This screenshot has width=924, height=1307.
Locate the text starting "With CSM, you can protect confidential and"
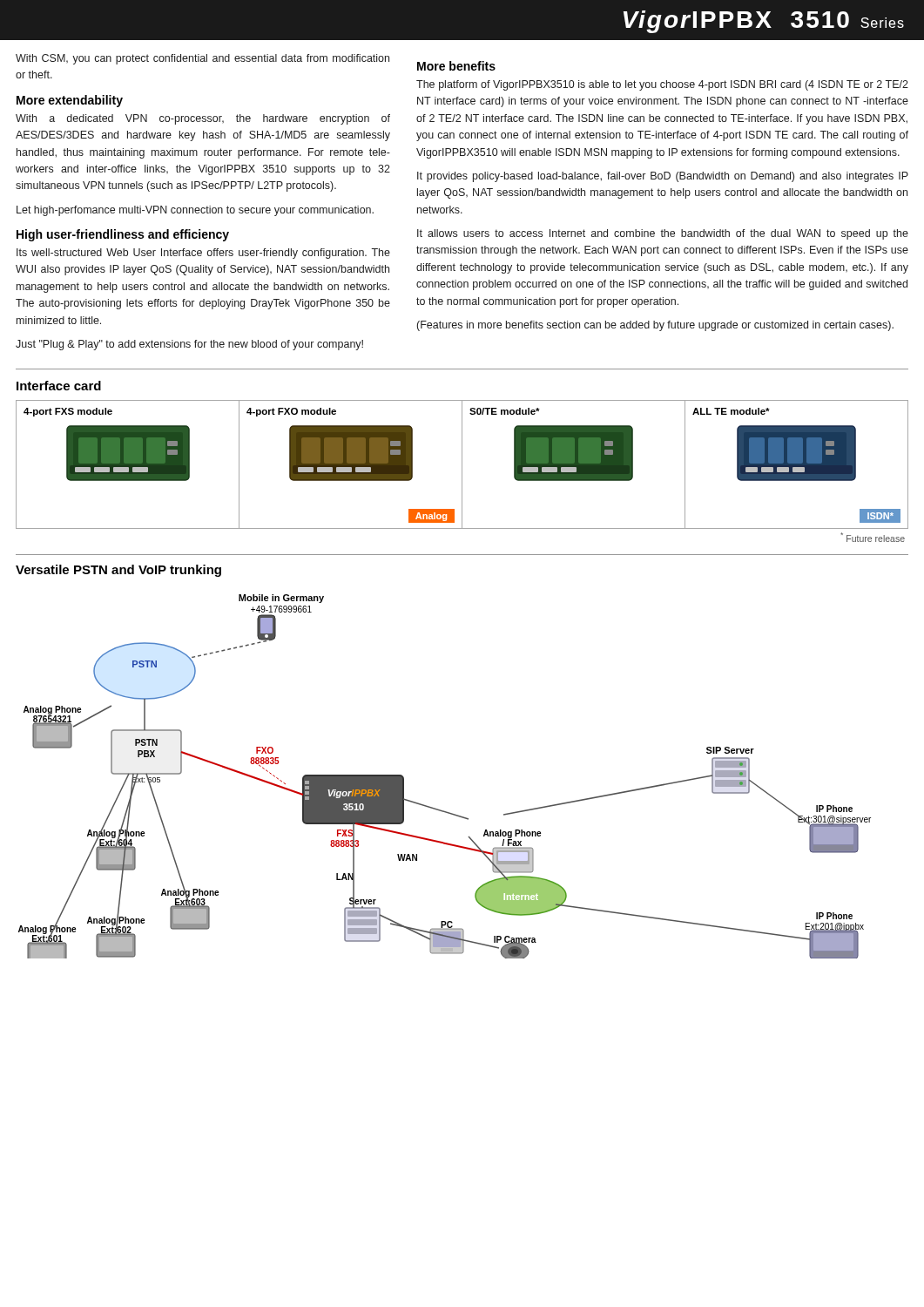(203, 67)
